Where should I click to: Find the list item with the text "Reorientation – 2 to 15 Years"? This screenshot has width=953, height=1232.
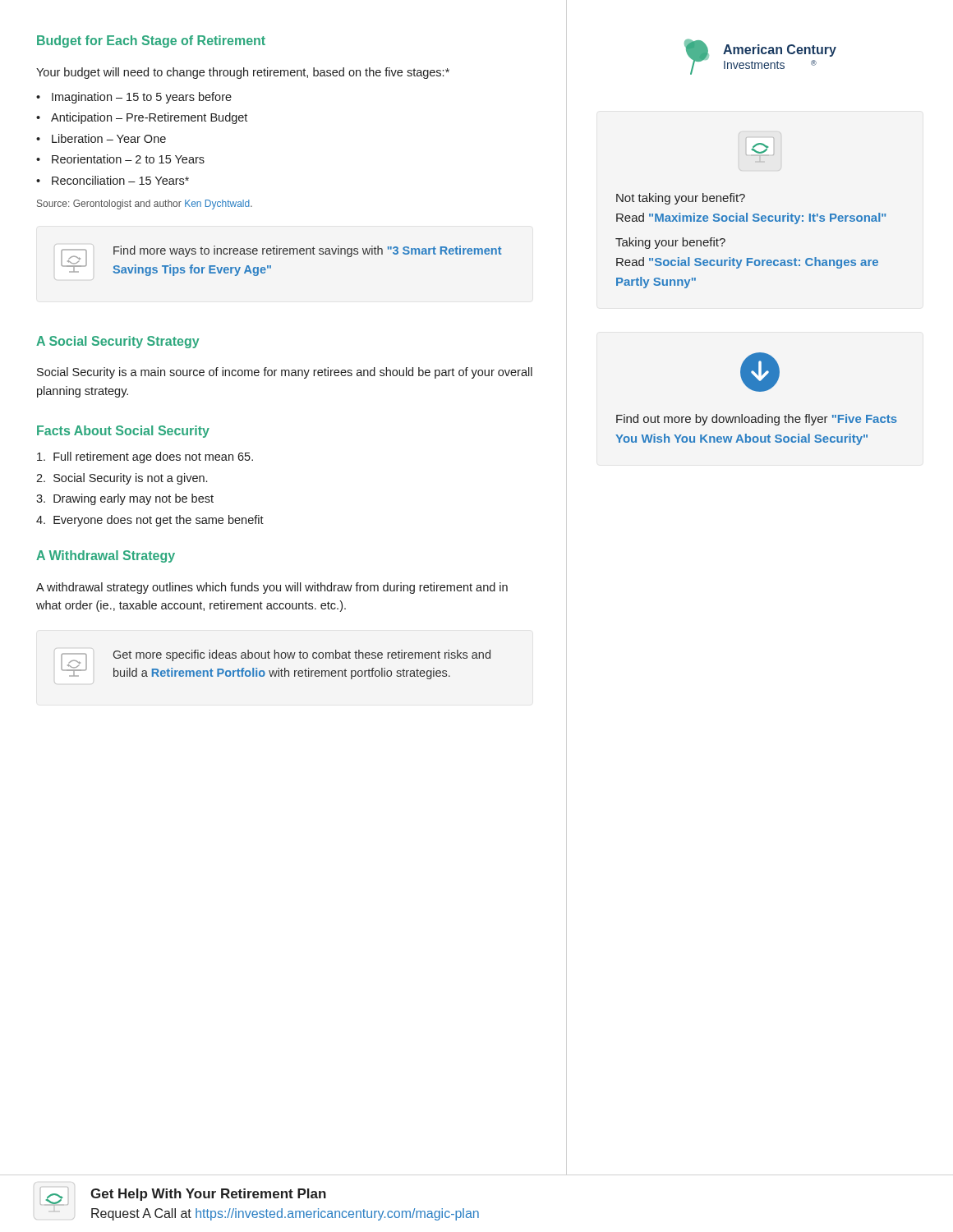click(120, 159)
